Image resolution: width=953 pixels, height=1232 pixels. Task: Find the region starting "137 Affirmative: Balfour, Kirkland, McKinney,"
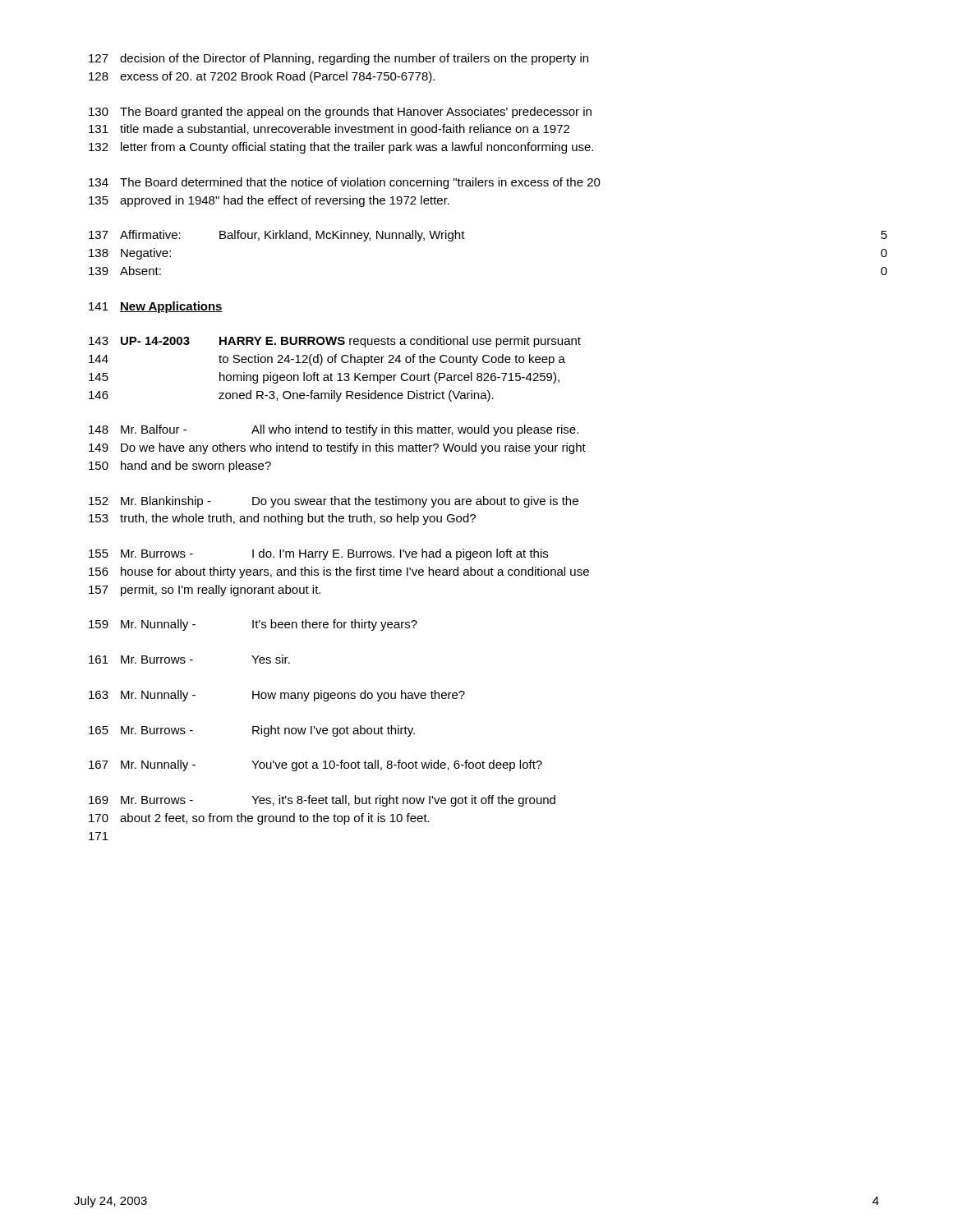(136, 235)
